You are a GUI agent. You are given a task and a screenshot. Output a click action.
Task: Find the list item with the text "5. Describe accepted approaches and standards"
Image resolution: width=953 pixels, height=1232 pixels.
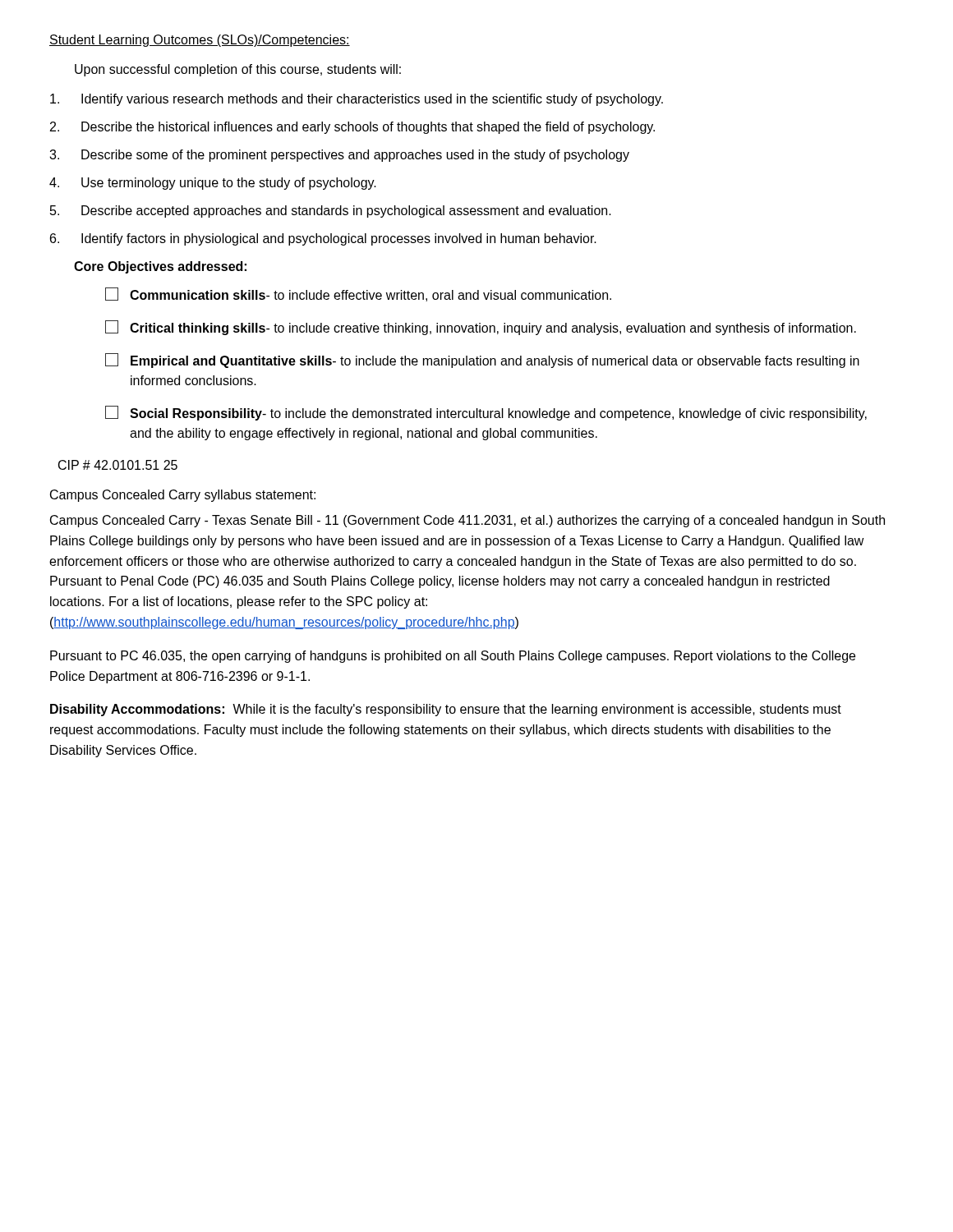[x=331, y=211]
